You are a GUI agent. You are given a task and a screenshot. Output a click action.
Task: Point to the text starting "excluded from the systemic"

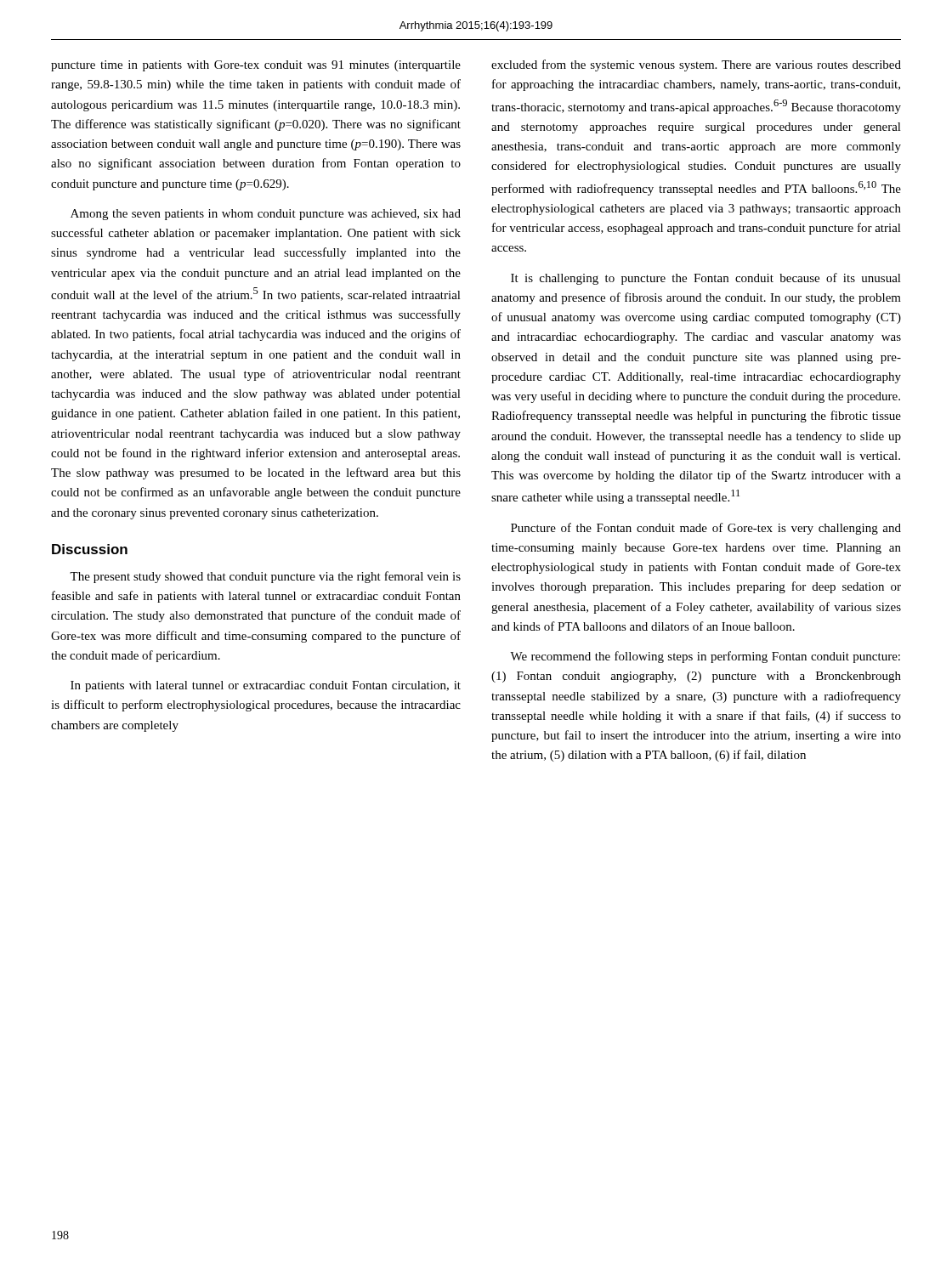[696, 157]
